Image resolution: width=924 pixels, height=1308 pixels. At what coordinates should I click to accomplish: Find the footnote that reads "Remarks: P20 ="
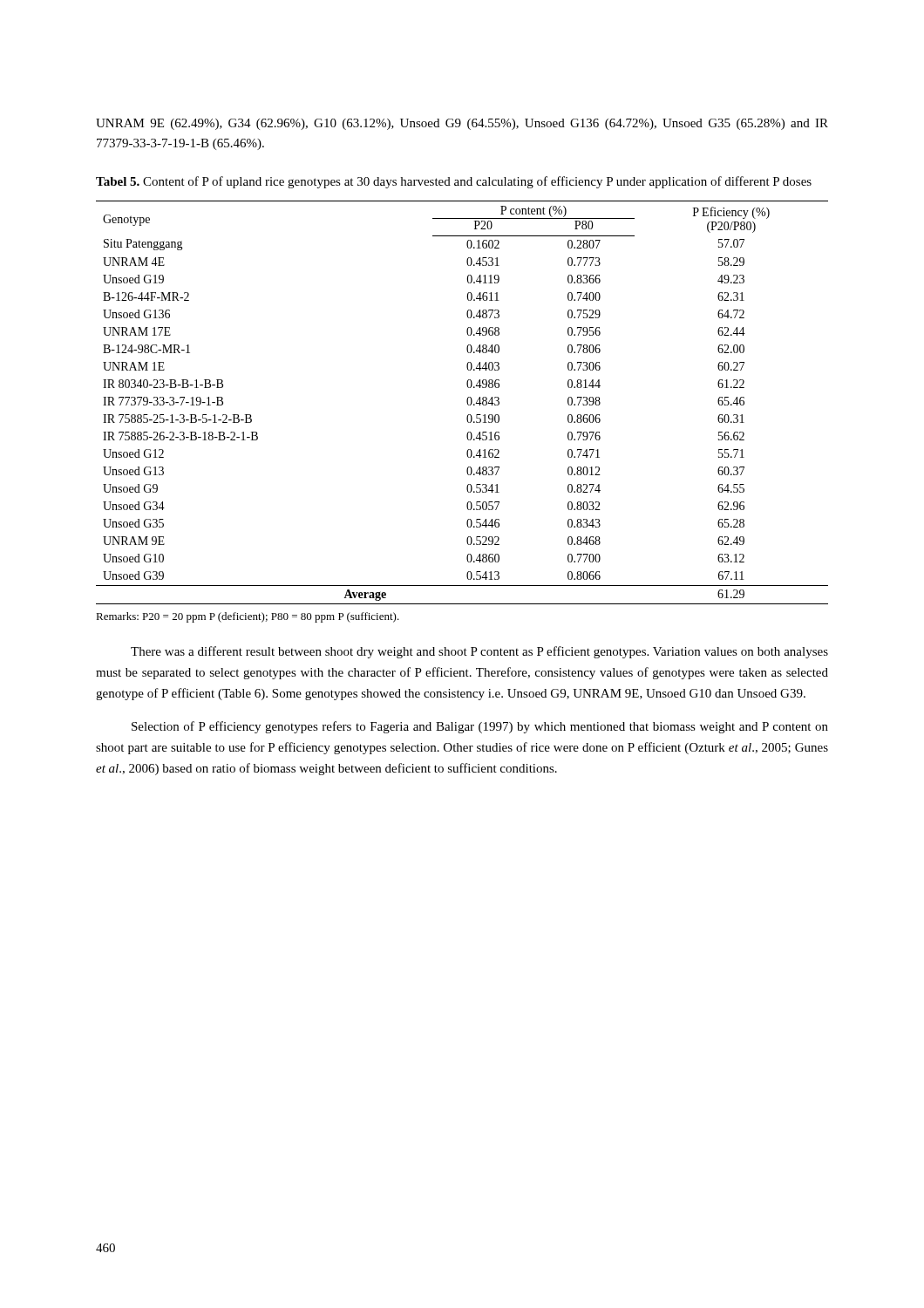point(248,616)
